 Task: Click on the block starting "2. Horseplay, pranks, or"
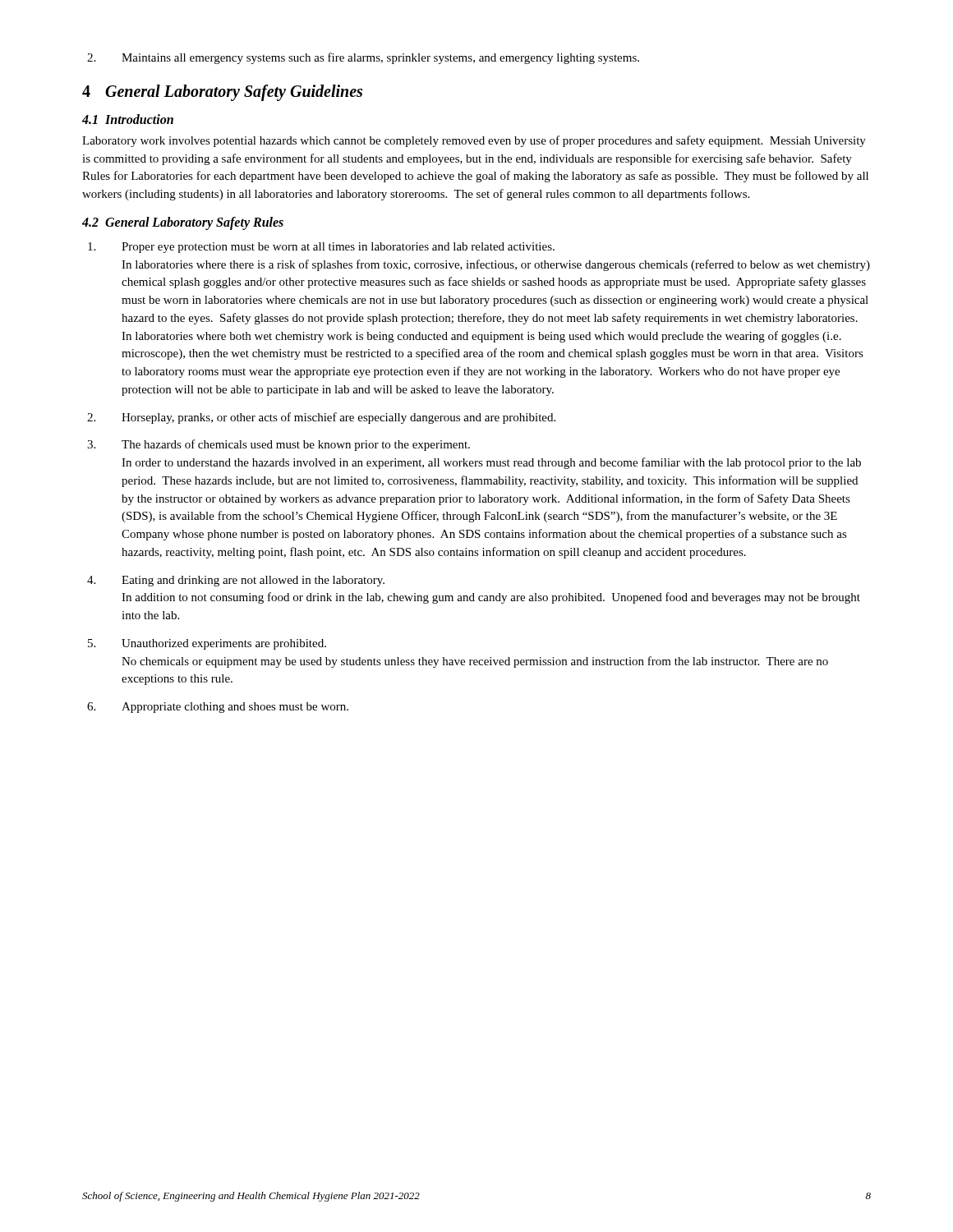(476, 418)
